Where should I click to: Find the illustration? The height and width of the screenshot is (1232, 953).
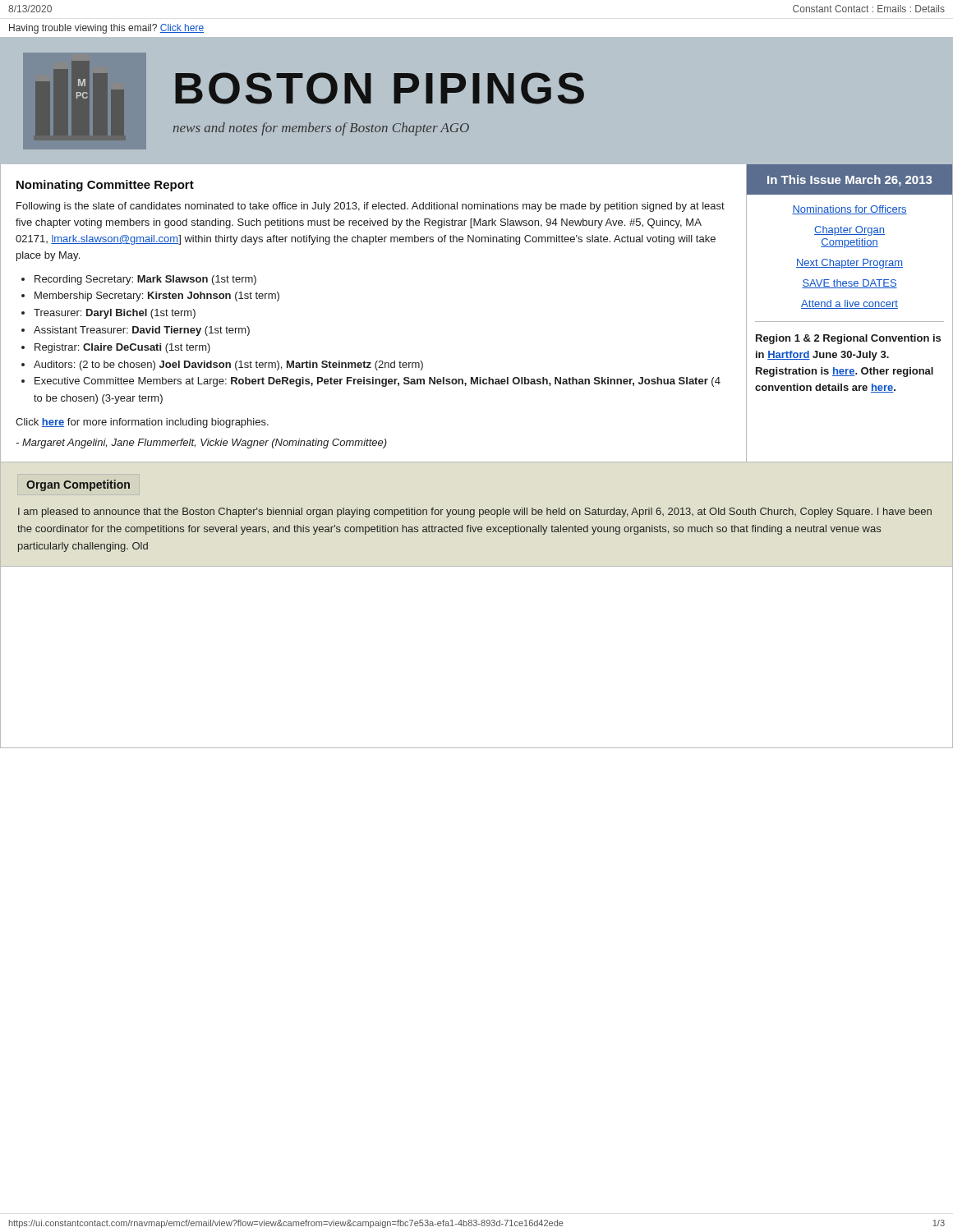click(85, 101)
